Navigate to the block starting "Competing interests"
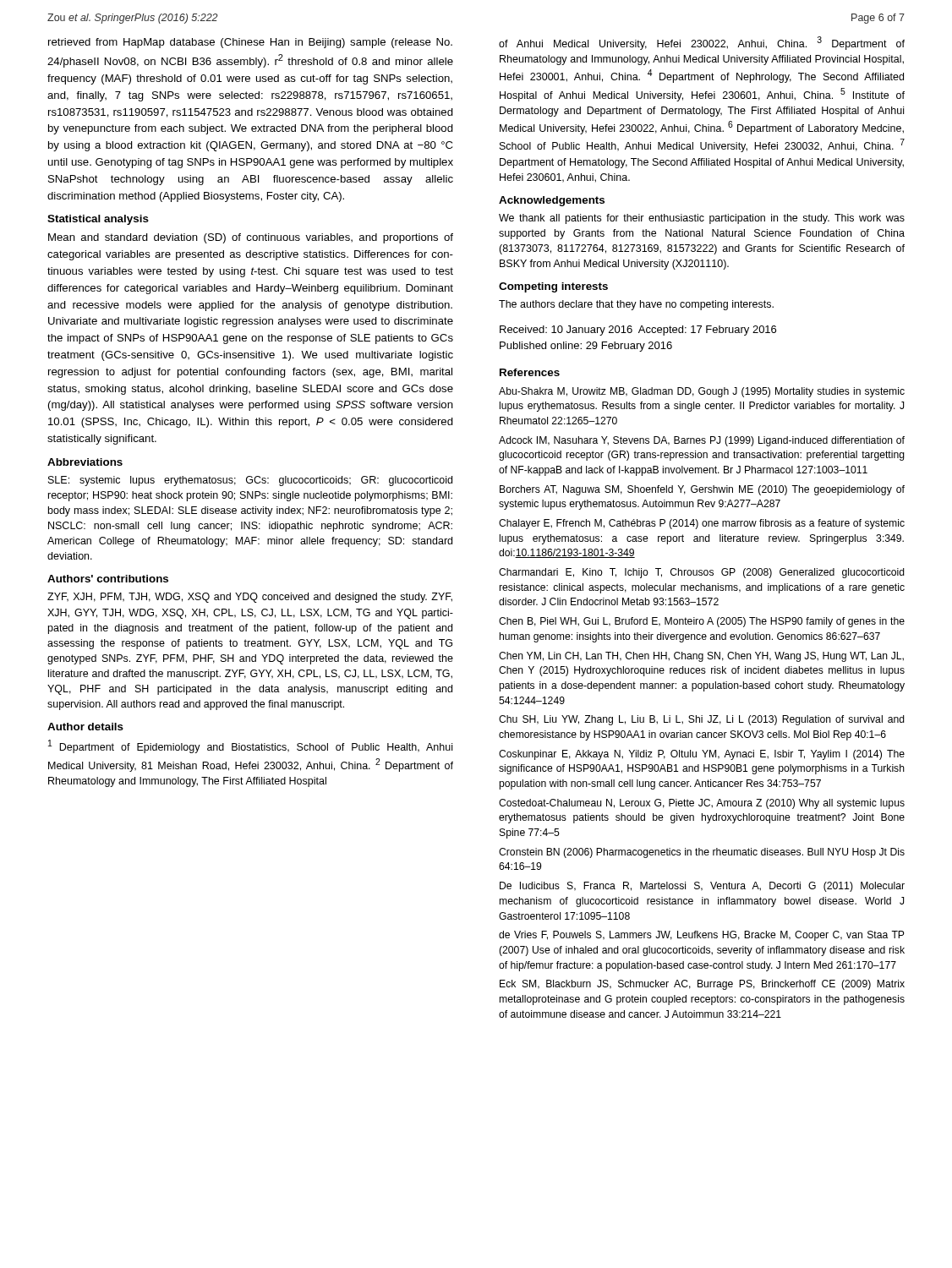Viewport: 952px width, 1268px height. 554,286
